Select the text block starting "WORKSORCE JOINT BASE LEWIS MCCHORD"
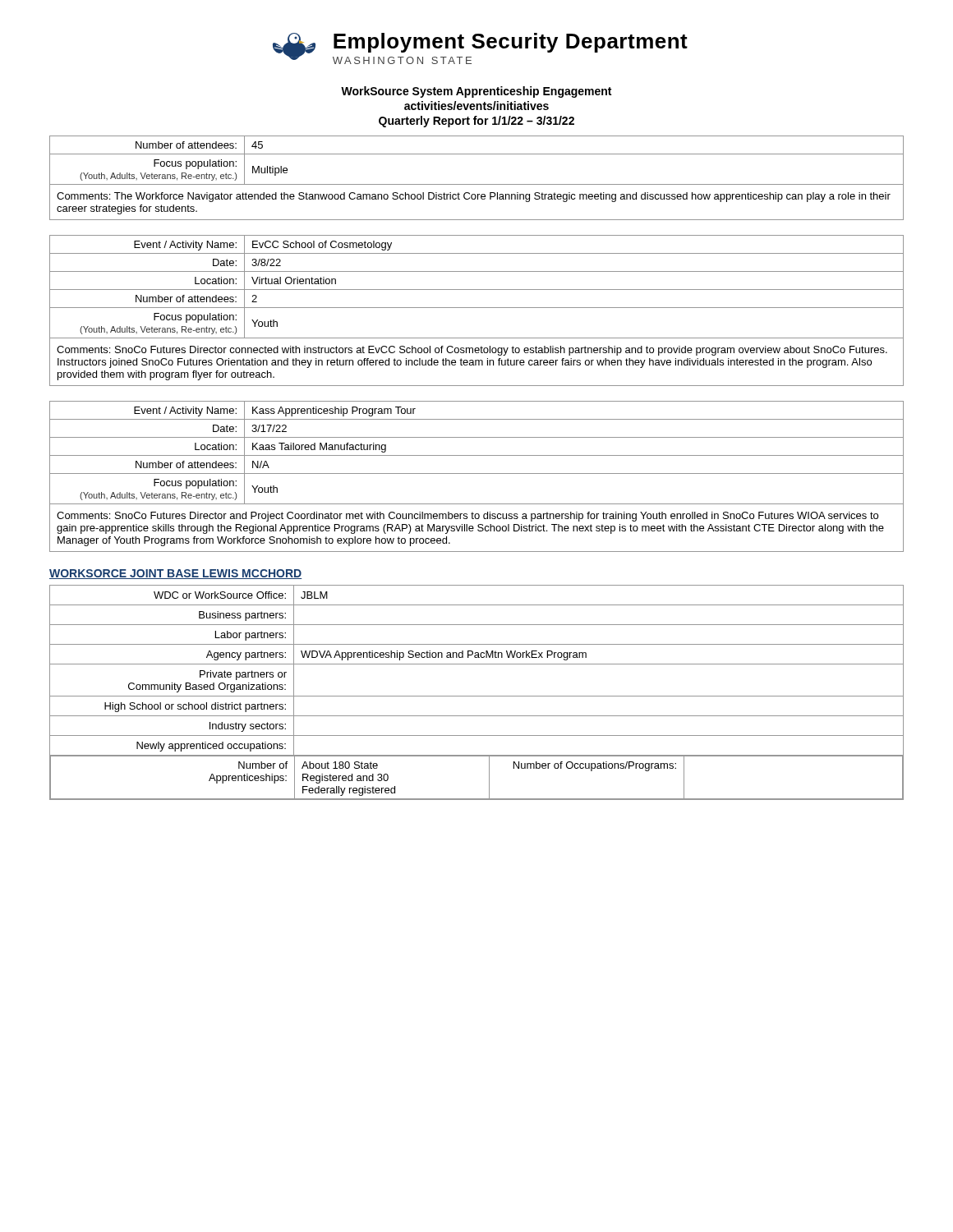Viewport: 953px width, 1232px height. [175, 573]
